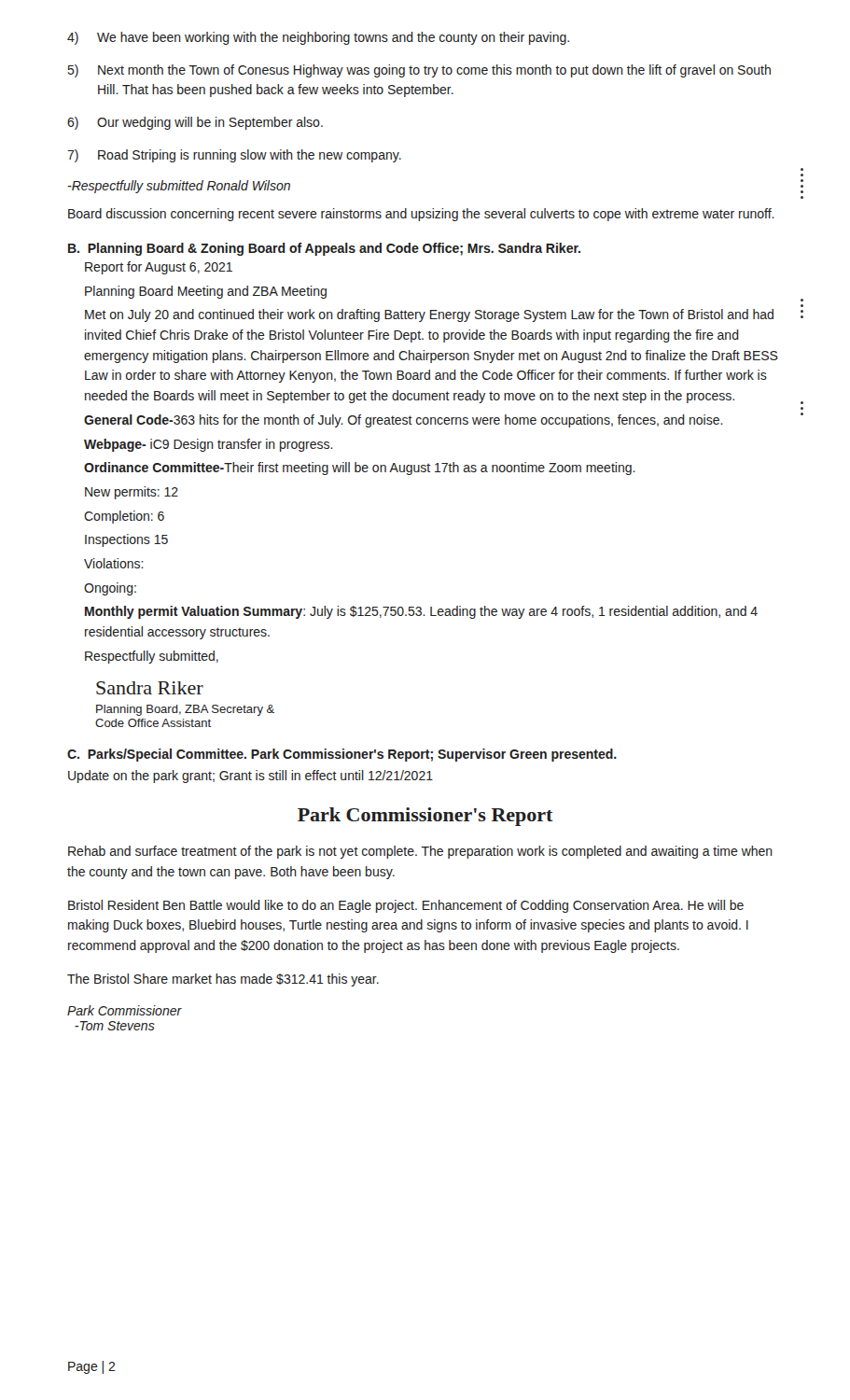The height and width of the screenshot is (1400, 850).
Task: Select the block starting "Respectfully submitted Ronald Wilson"
Action: [179, 186]
